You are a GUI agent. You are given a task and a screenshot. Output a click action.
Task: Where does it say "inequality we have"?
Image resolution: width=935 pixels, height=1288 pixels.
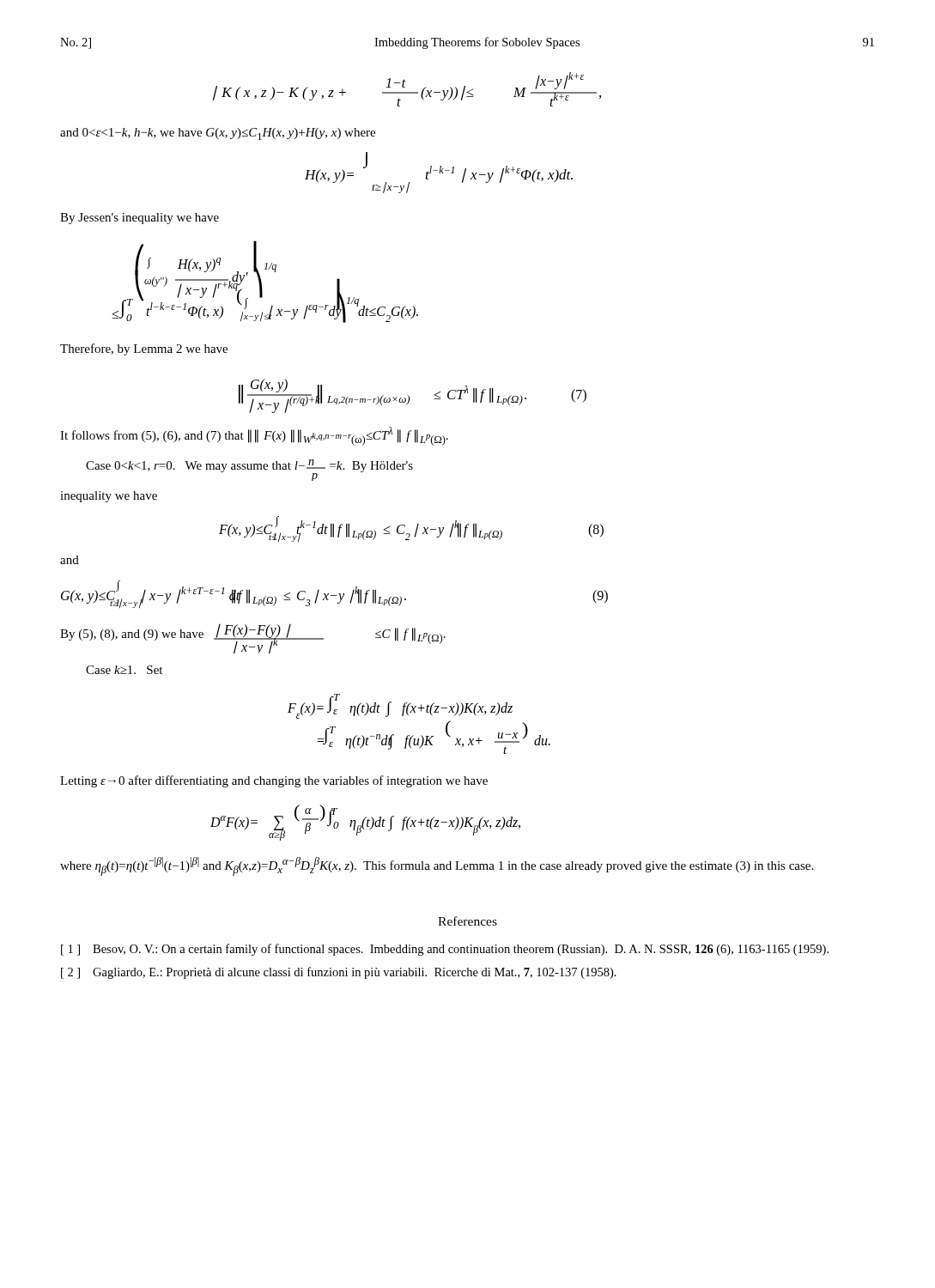pyautogui.click(x=109, y=496)
